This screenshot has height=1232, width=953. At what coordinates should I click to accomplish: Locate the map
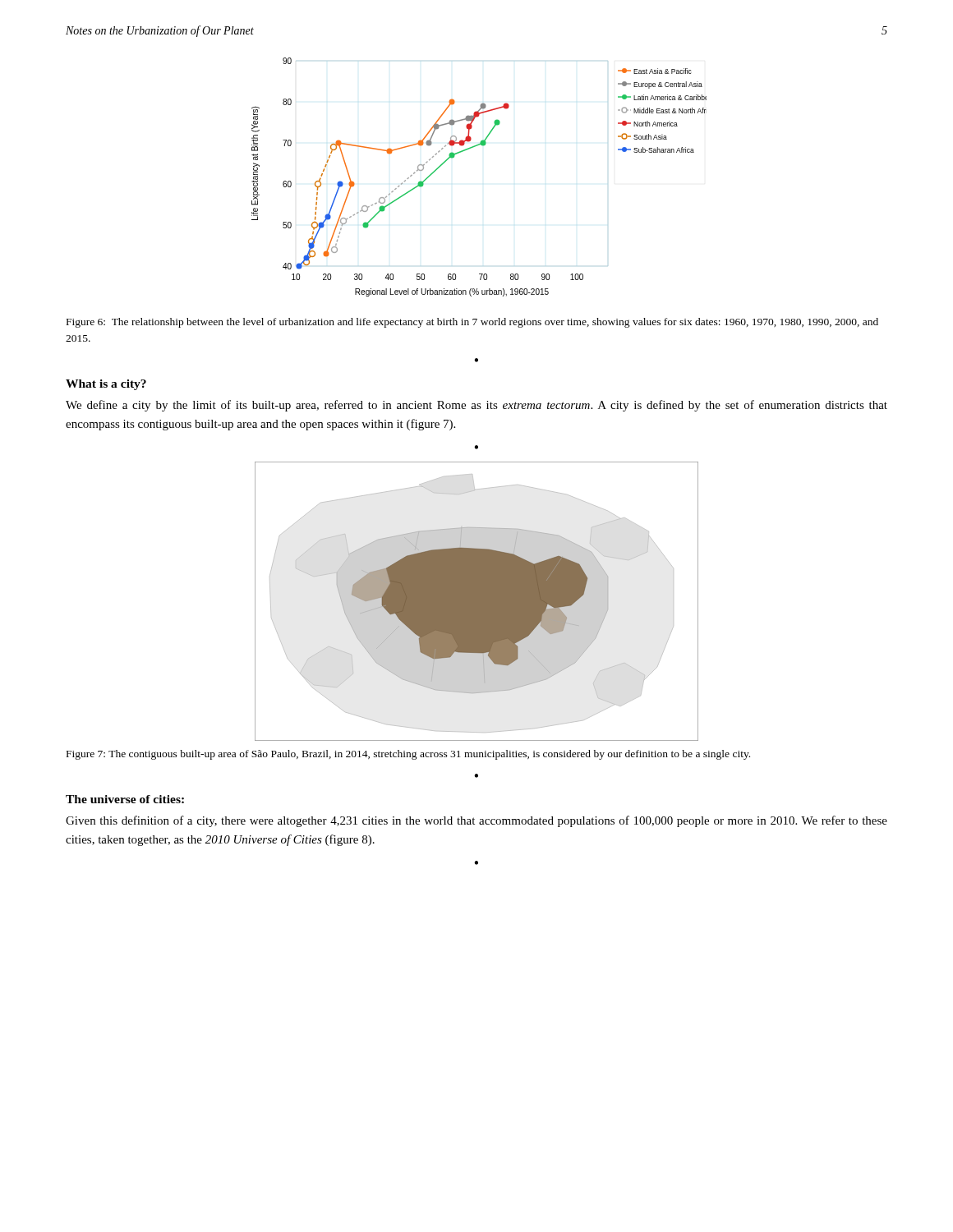(x=476, y=601)
